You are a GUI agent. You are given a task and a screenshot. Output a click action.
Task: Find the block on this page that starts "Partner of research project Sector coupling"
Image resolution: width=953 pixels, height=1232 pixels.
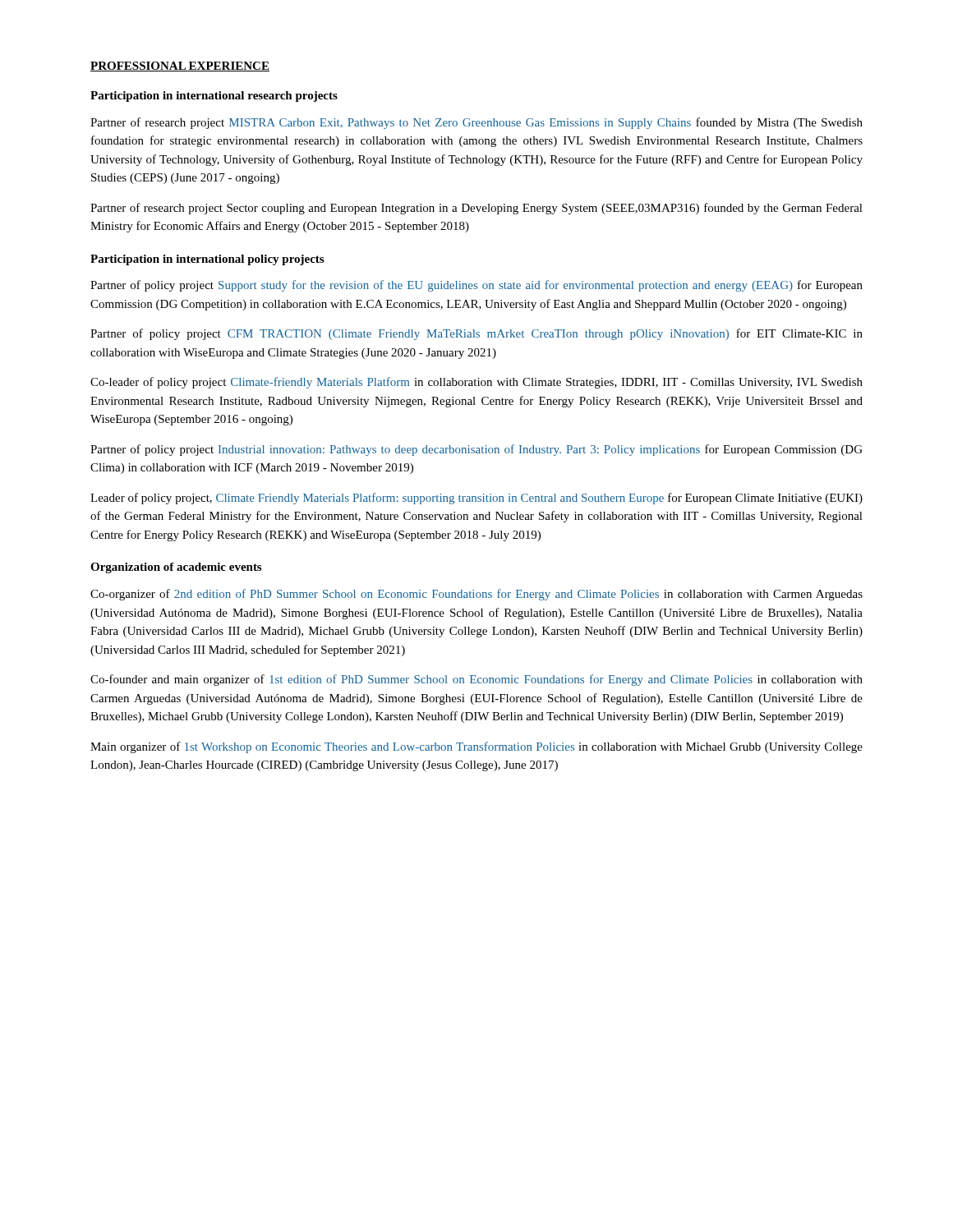(x=476, y=217)
